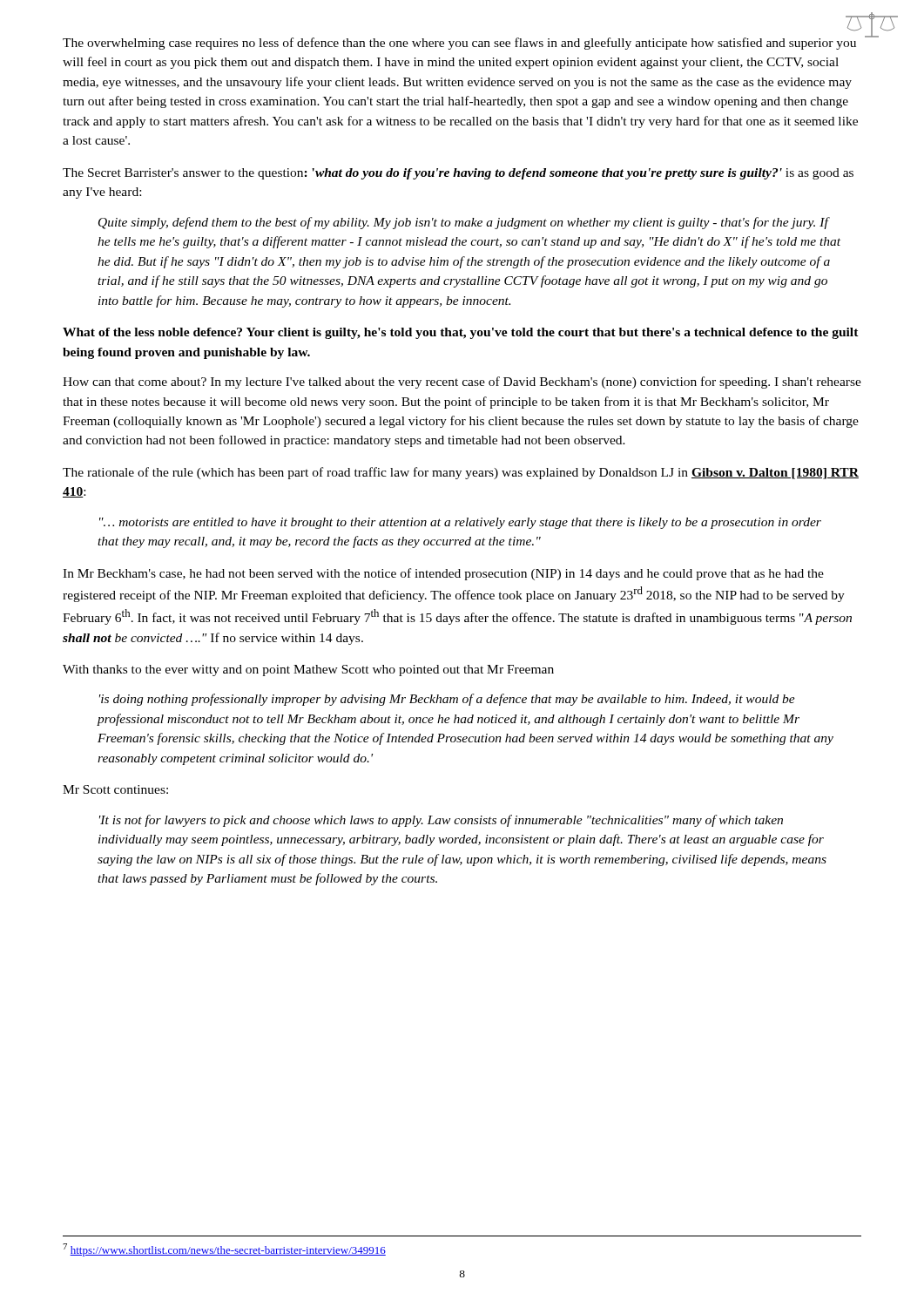
Task: Where is the passage that starts "The Secret Barrister's answer to"?
Action: pyautogui.click(x=458, y=182)
